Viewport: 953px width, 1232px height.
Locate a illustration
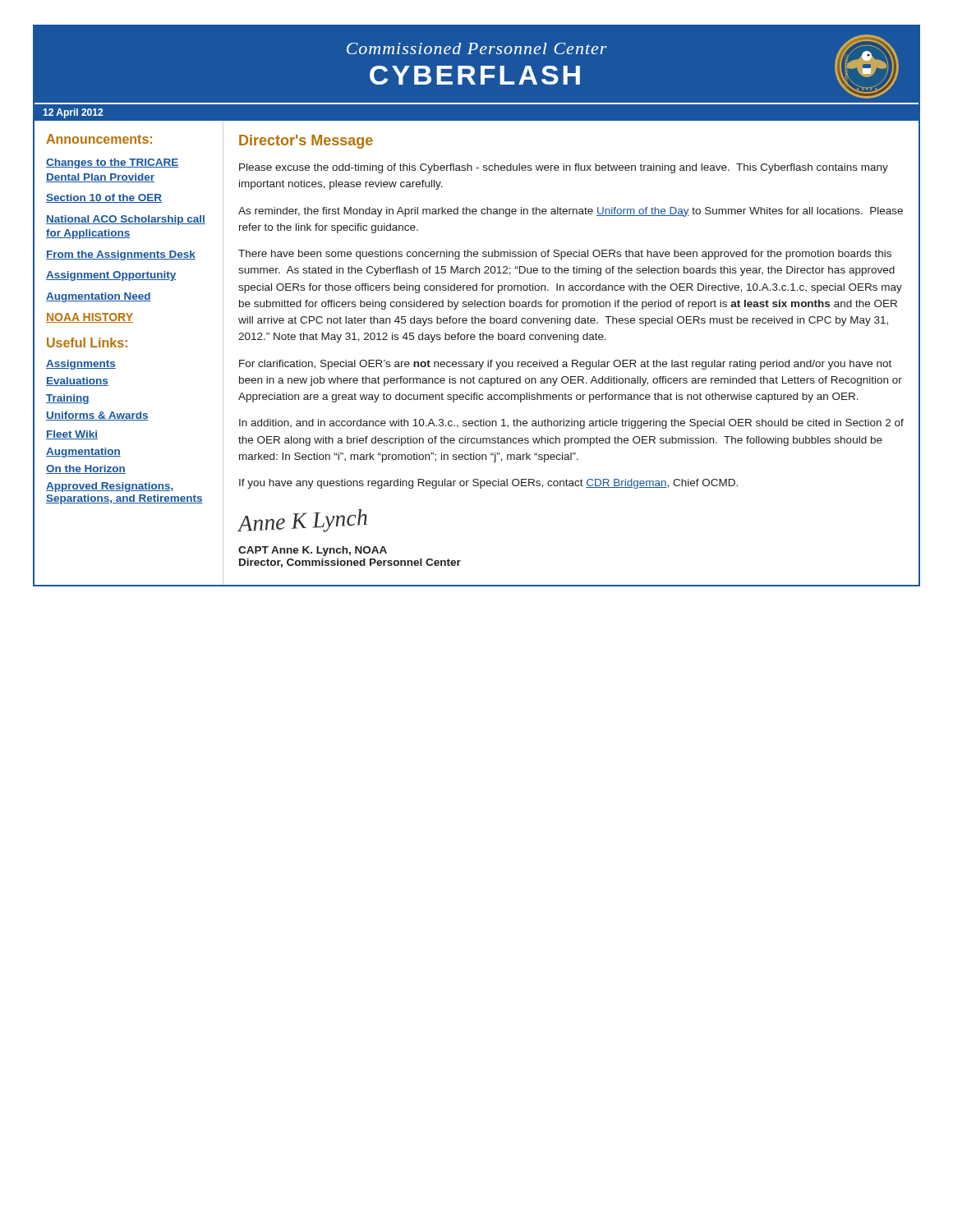click(571, 523)
